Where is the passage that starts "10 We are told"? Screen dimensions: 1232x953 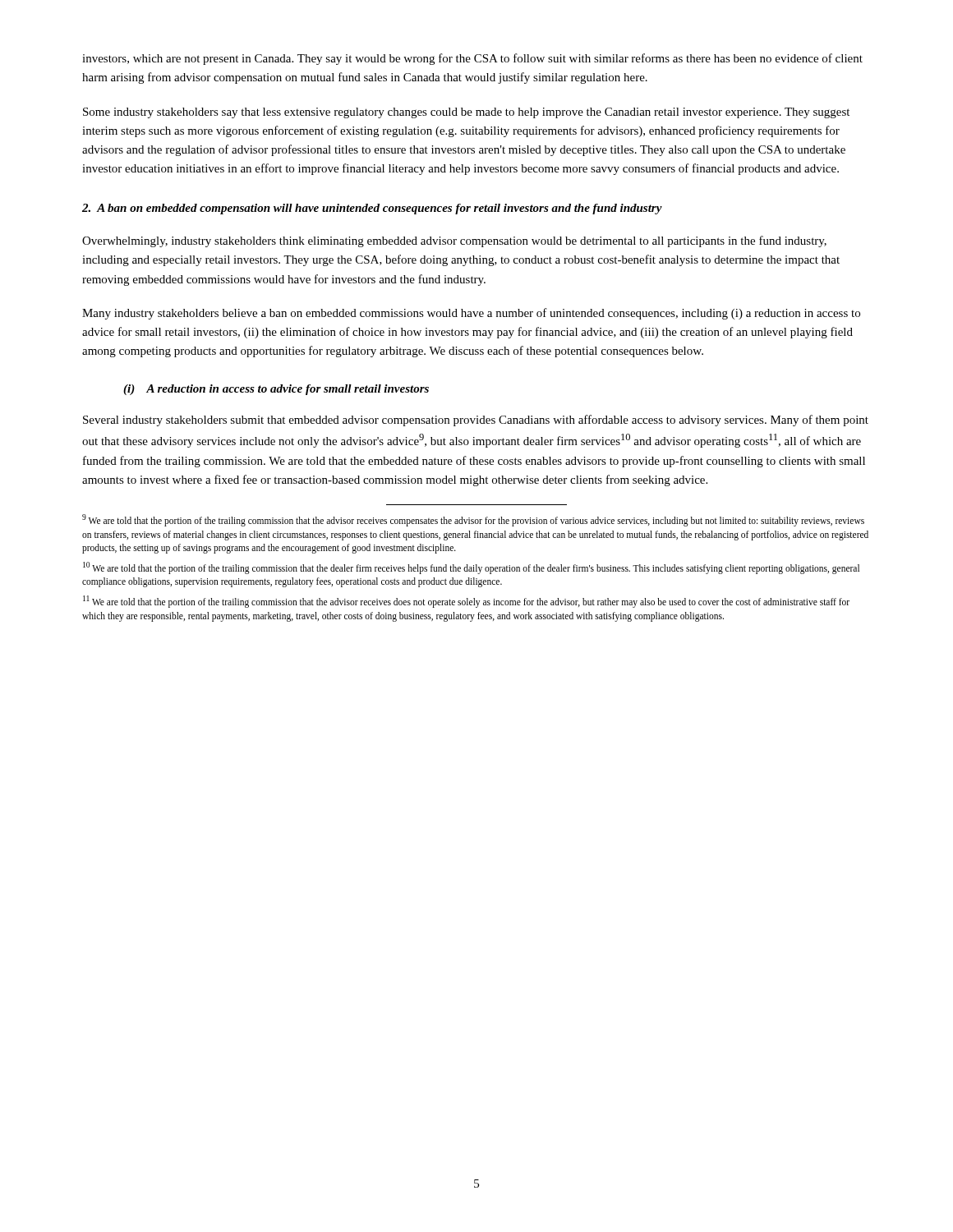tap(471, 573)
